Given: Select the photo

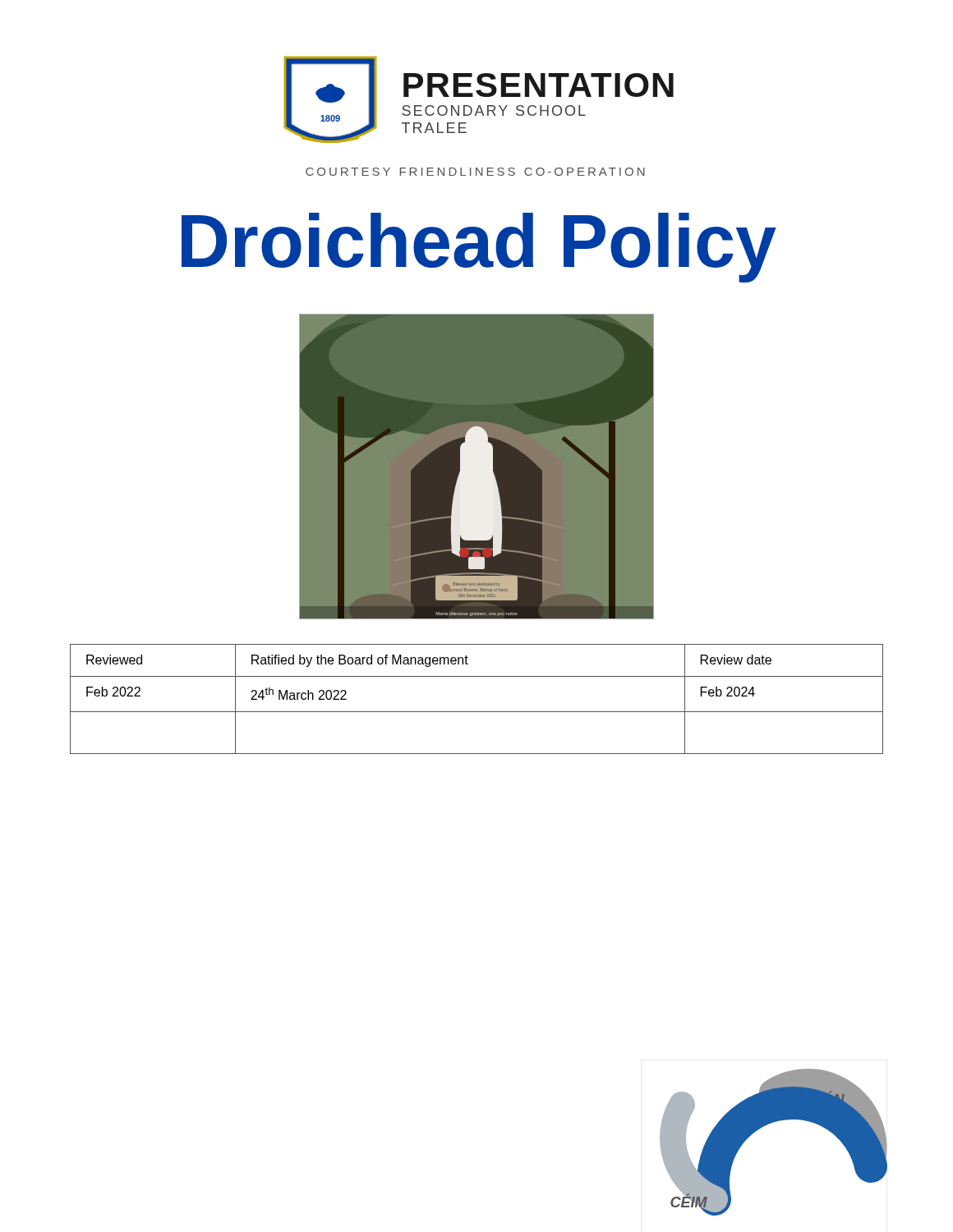Looking at the screenshot, I should tap(476, 466).
